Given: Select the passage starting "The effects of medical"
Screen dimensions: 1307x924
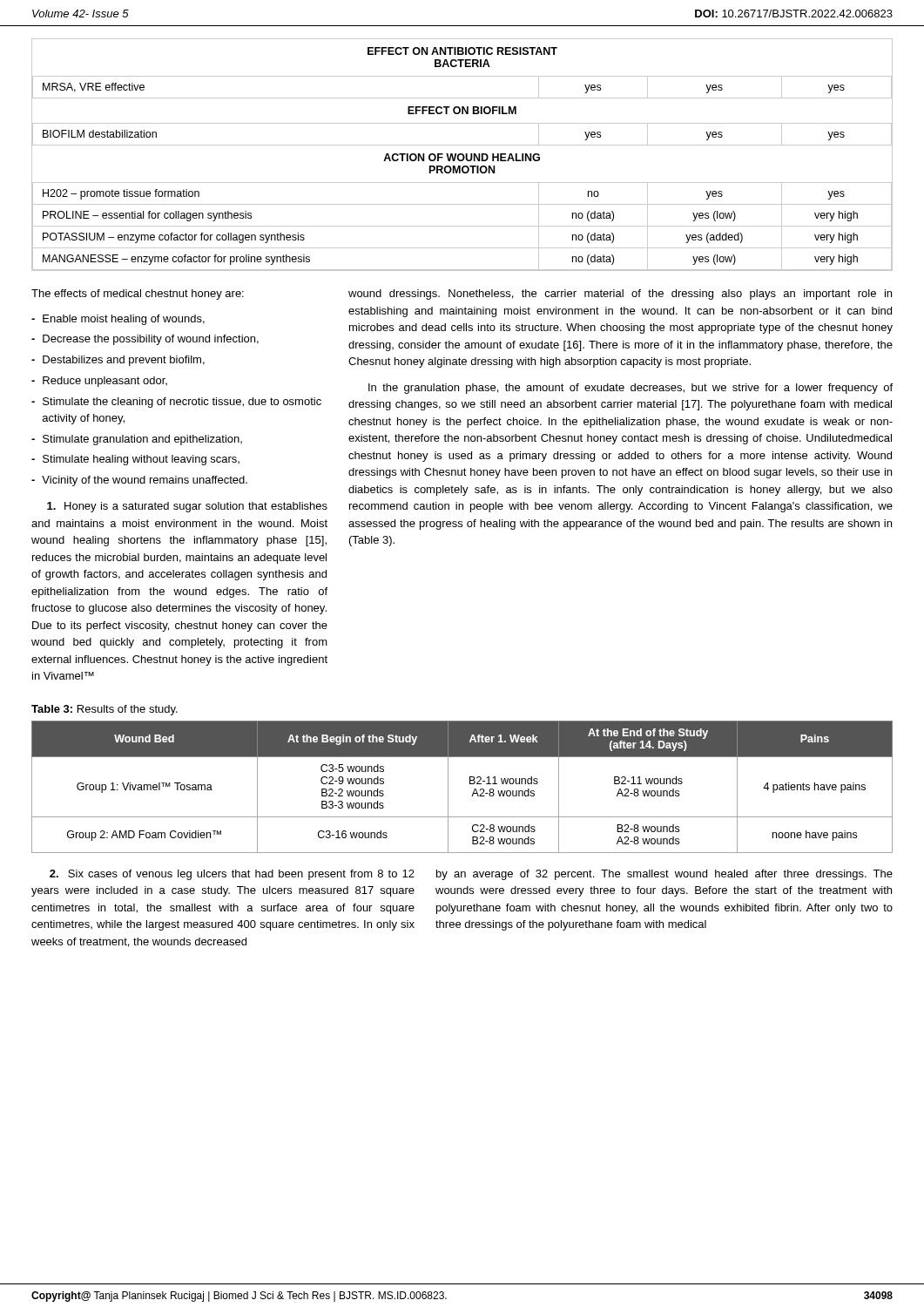Looking at the screenshot, I should tap(138, 293).
